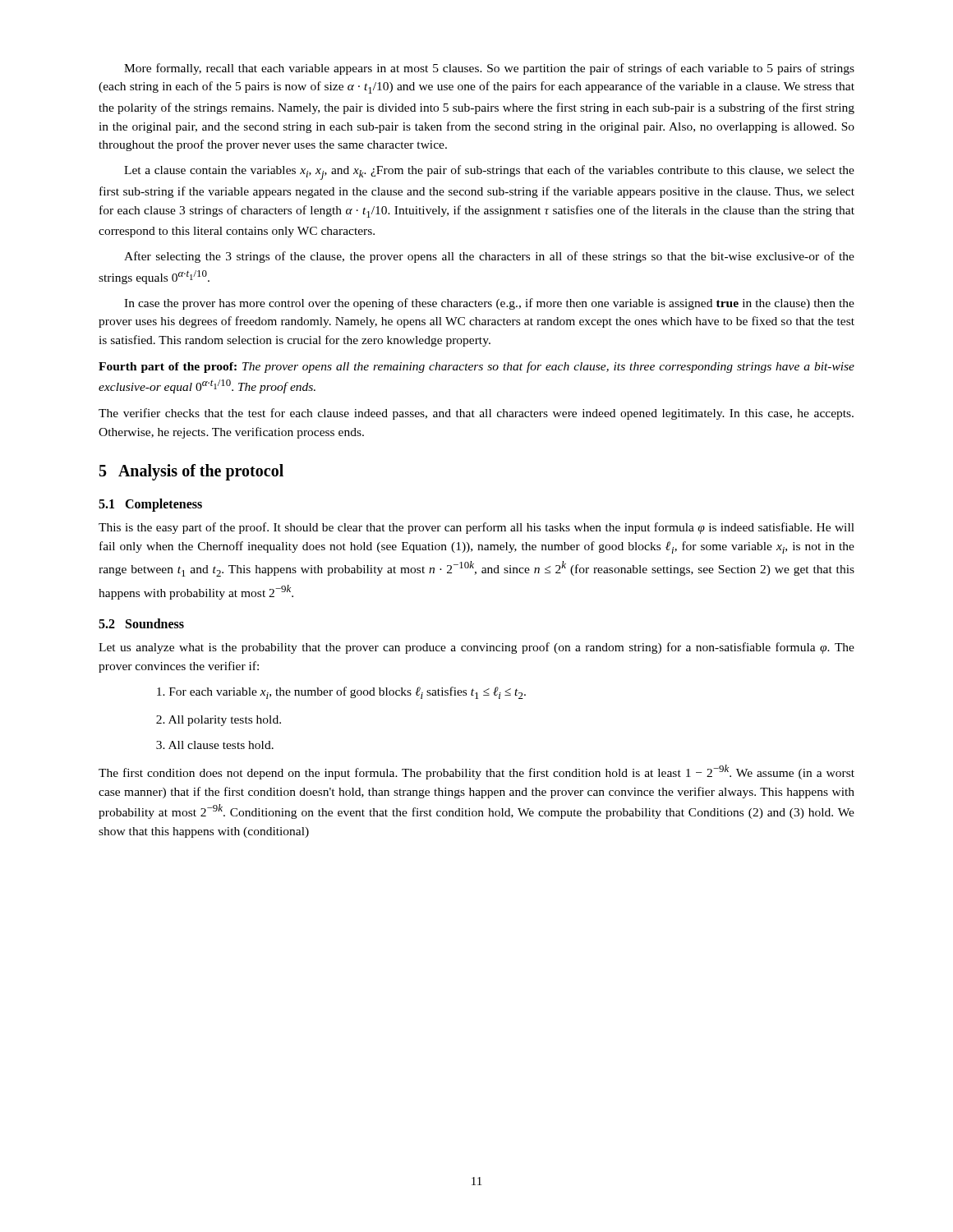953x1232 pixels.
Task: Find the element starting "Let us analyze what is"
Action: [x=476, y=657]
